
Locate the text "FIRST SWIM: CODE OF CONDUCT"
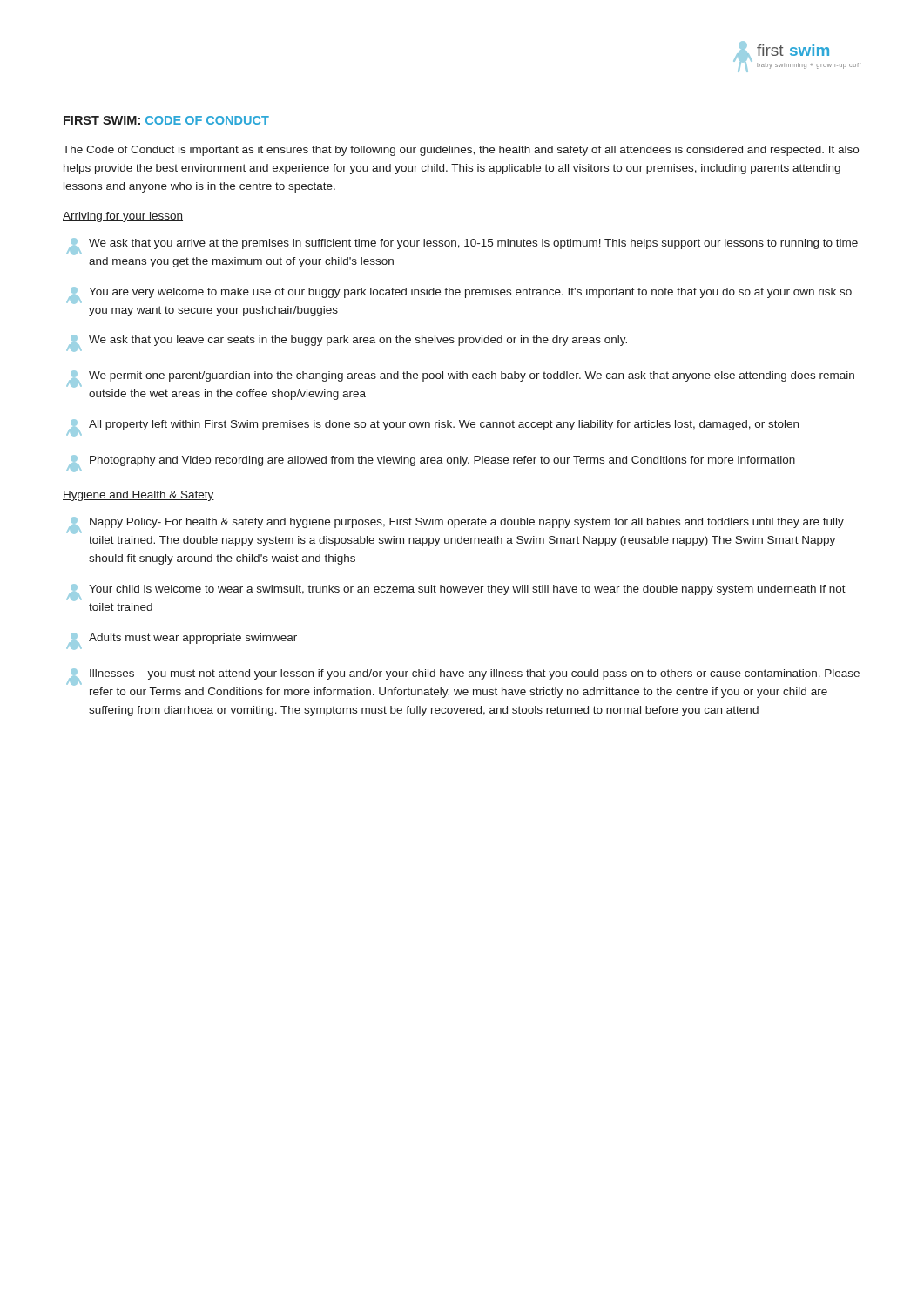coord(166,120)
